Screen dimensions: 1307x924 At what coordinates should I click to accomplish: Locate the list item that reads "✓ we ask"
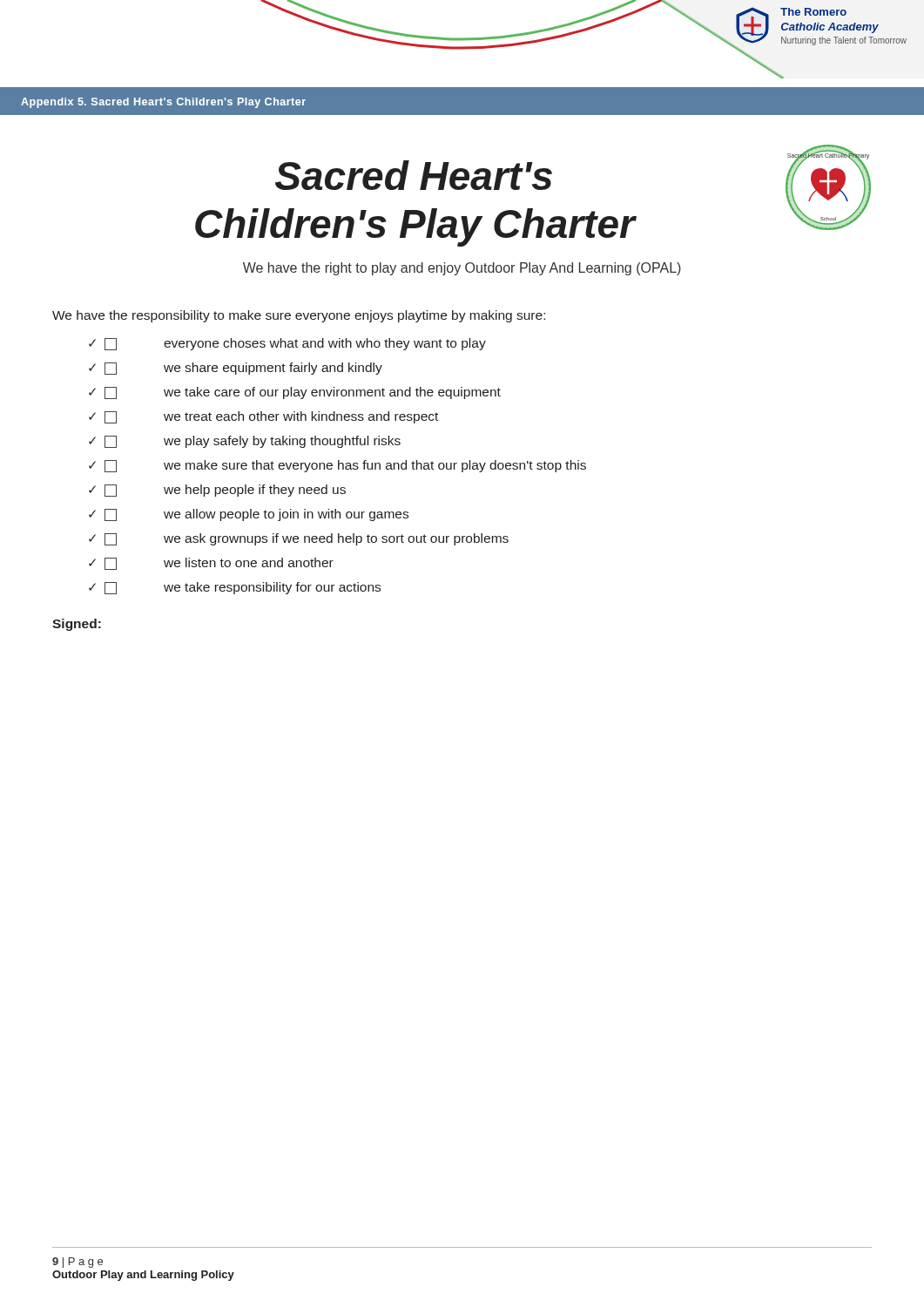(x=479, y=539)
